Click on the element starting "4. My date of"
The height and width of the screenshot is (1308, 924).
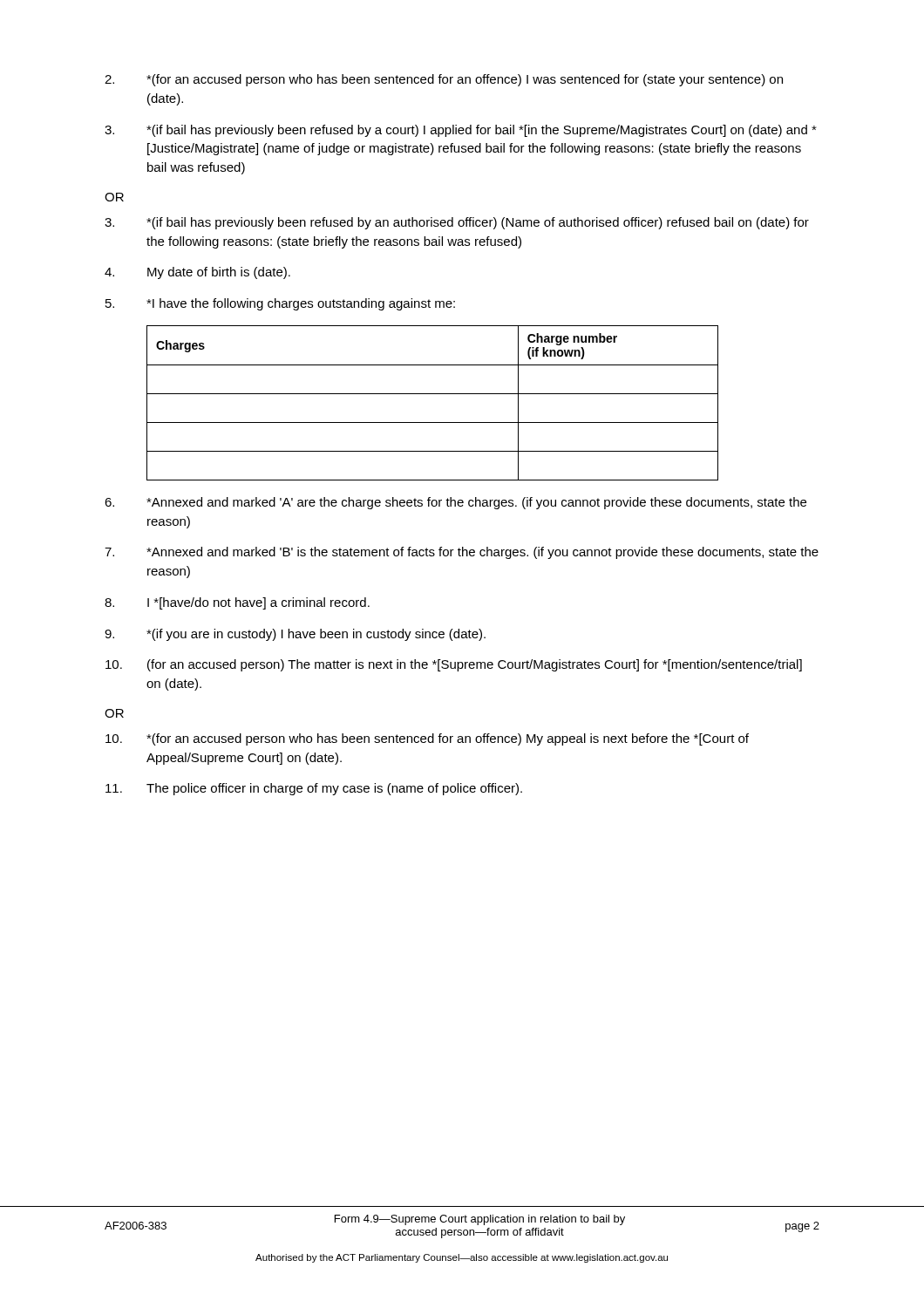click(x=197, y=273)
